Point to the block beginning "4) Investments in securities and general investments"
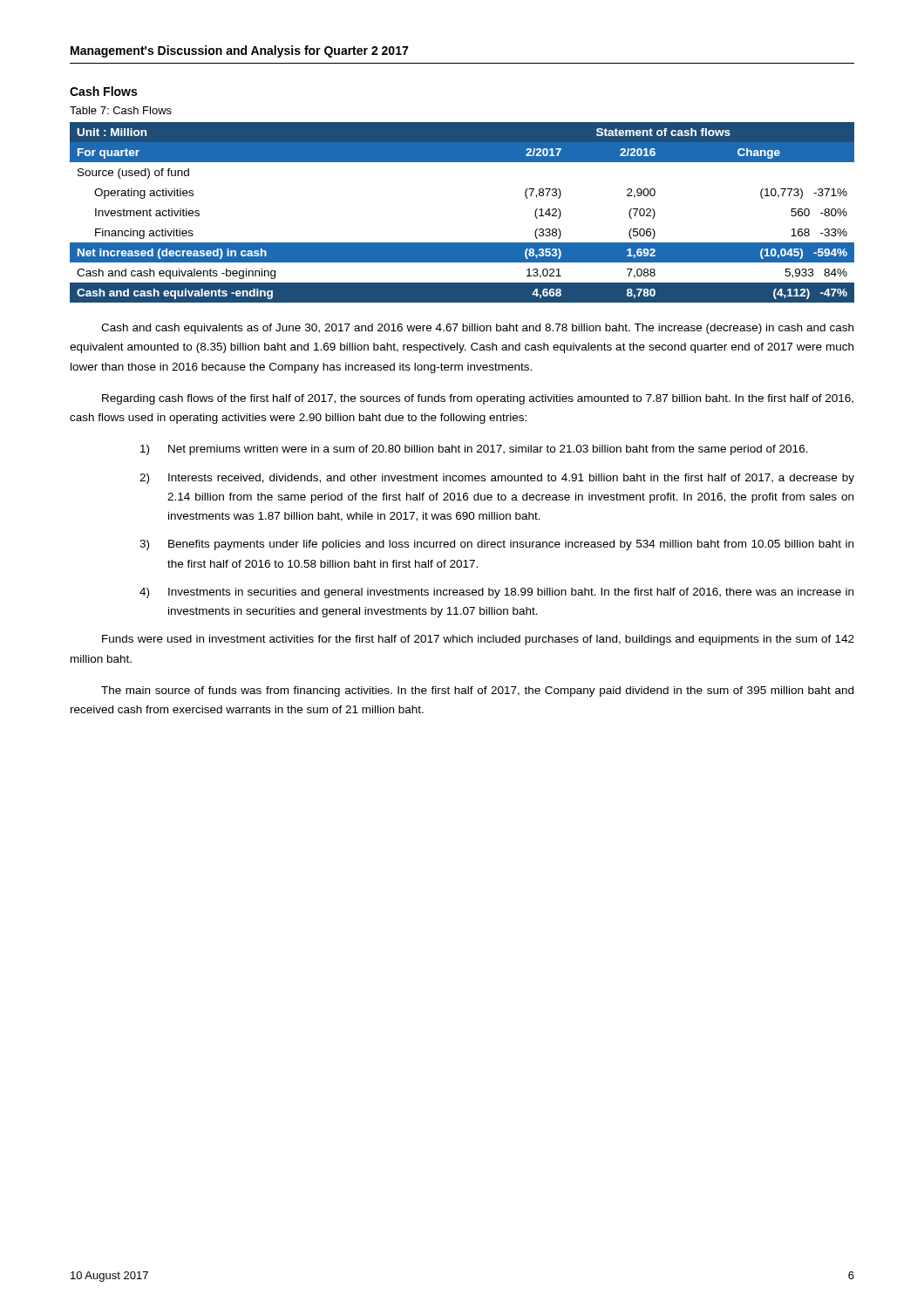Image resolution: width=924 pixels, height=1308 pixels. point(497,602)
